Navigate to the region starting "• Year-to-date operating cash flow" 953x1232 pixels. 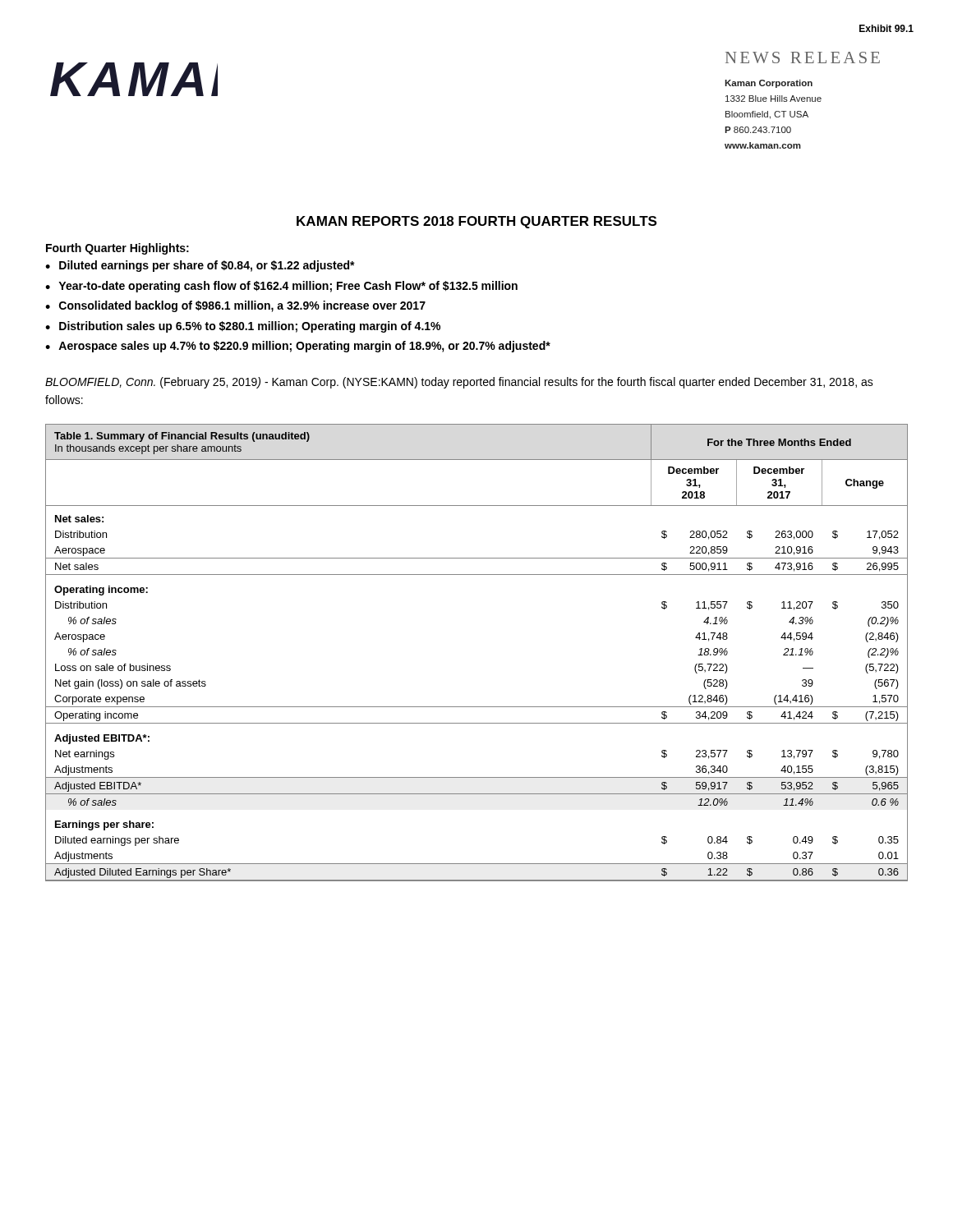(282, 288)
